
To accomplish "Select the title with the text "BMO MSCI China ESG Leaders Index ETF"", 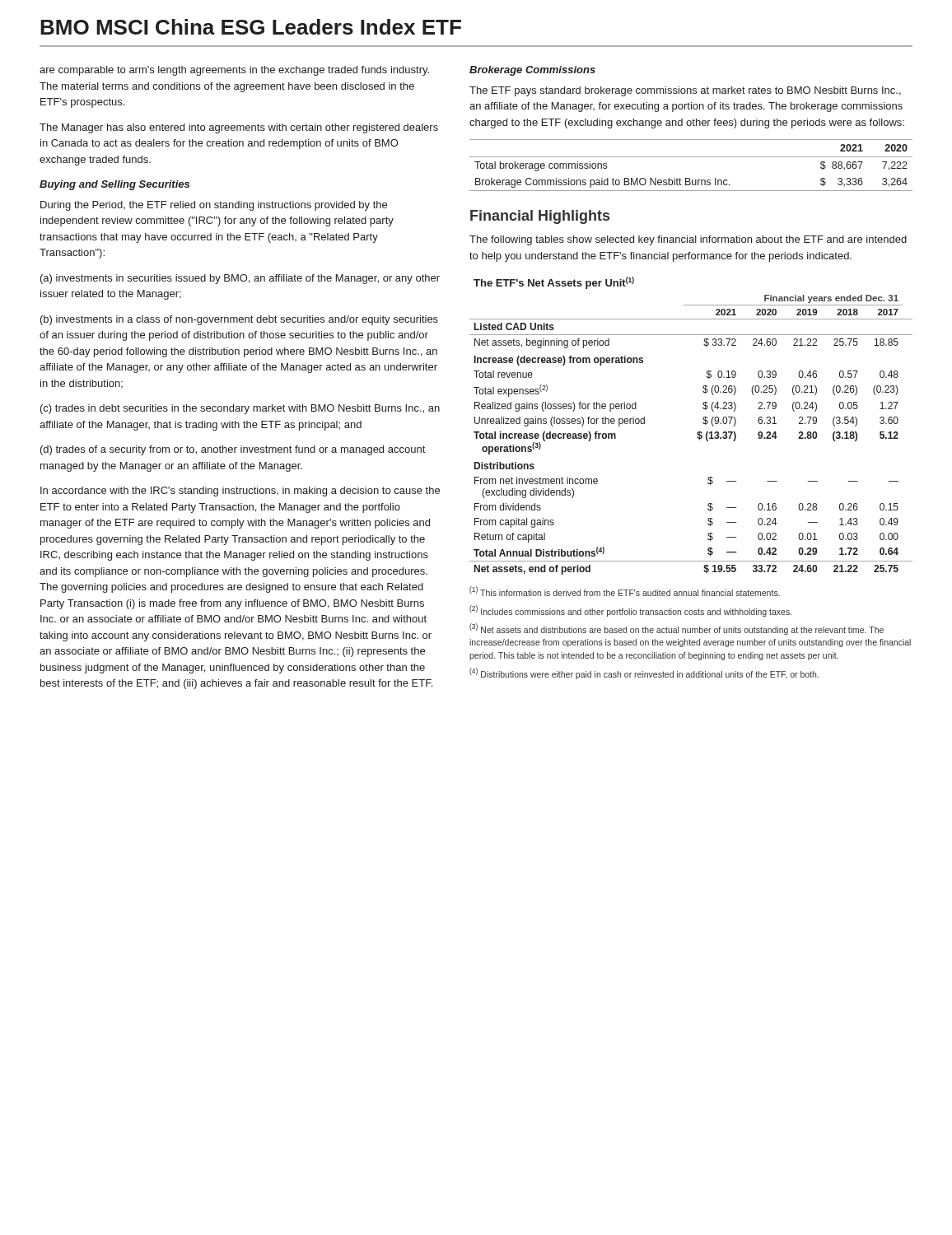I will pyautogui.click(x=251, y=28).
